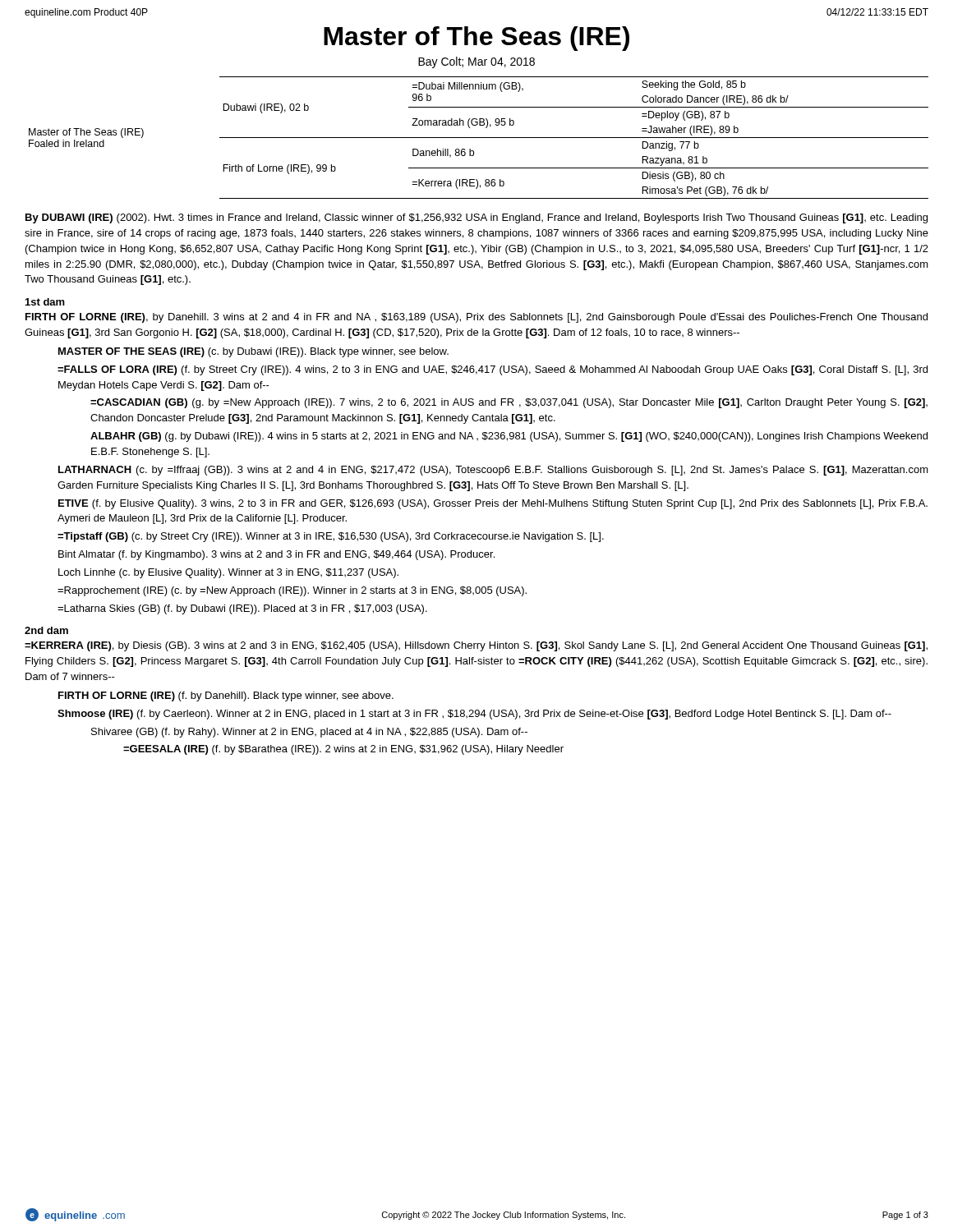Locate the table with the text "Rimosa's Pet (GB), 76 dk"
Screen dimensions: 1232x953
click(x=476, y=142)
